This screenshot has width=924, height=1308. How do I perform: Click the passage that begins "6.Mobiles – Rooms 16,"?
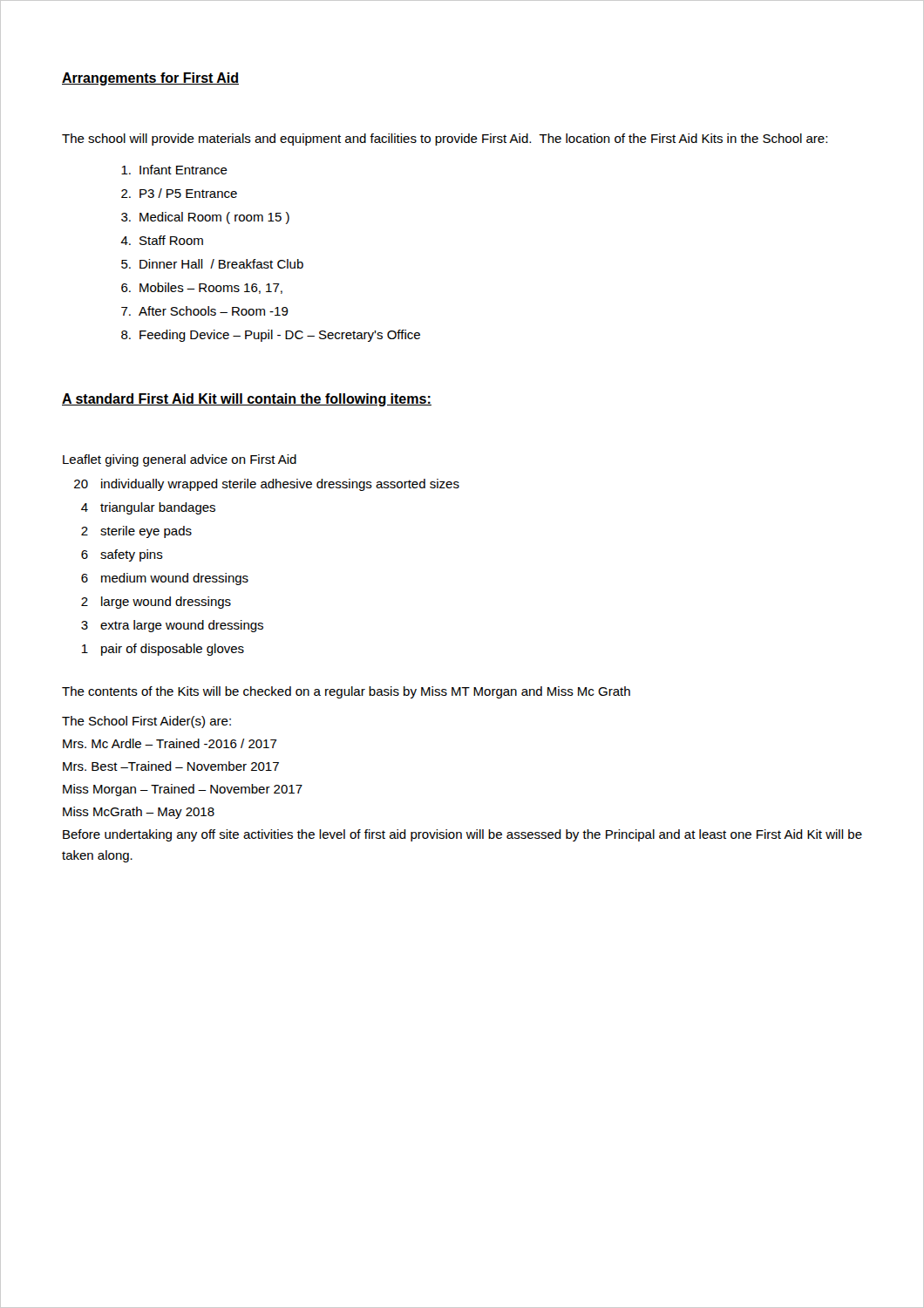click(x=202, y=288)
